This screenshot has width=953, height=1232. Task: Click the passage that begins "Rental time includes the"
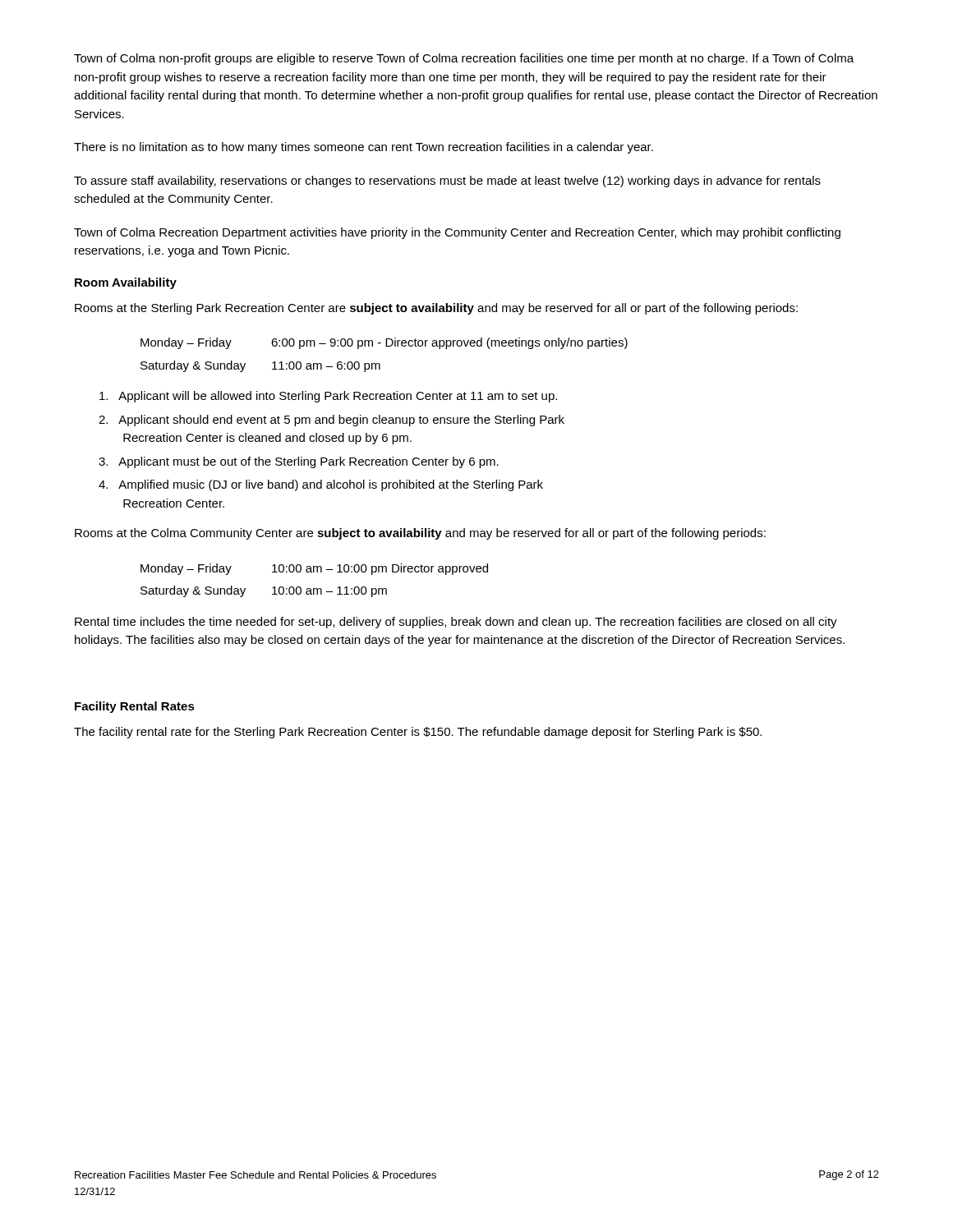pyautogui.click(x=460, y=630)
